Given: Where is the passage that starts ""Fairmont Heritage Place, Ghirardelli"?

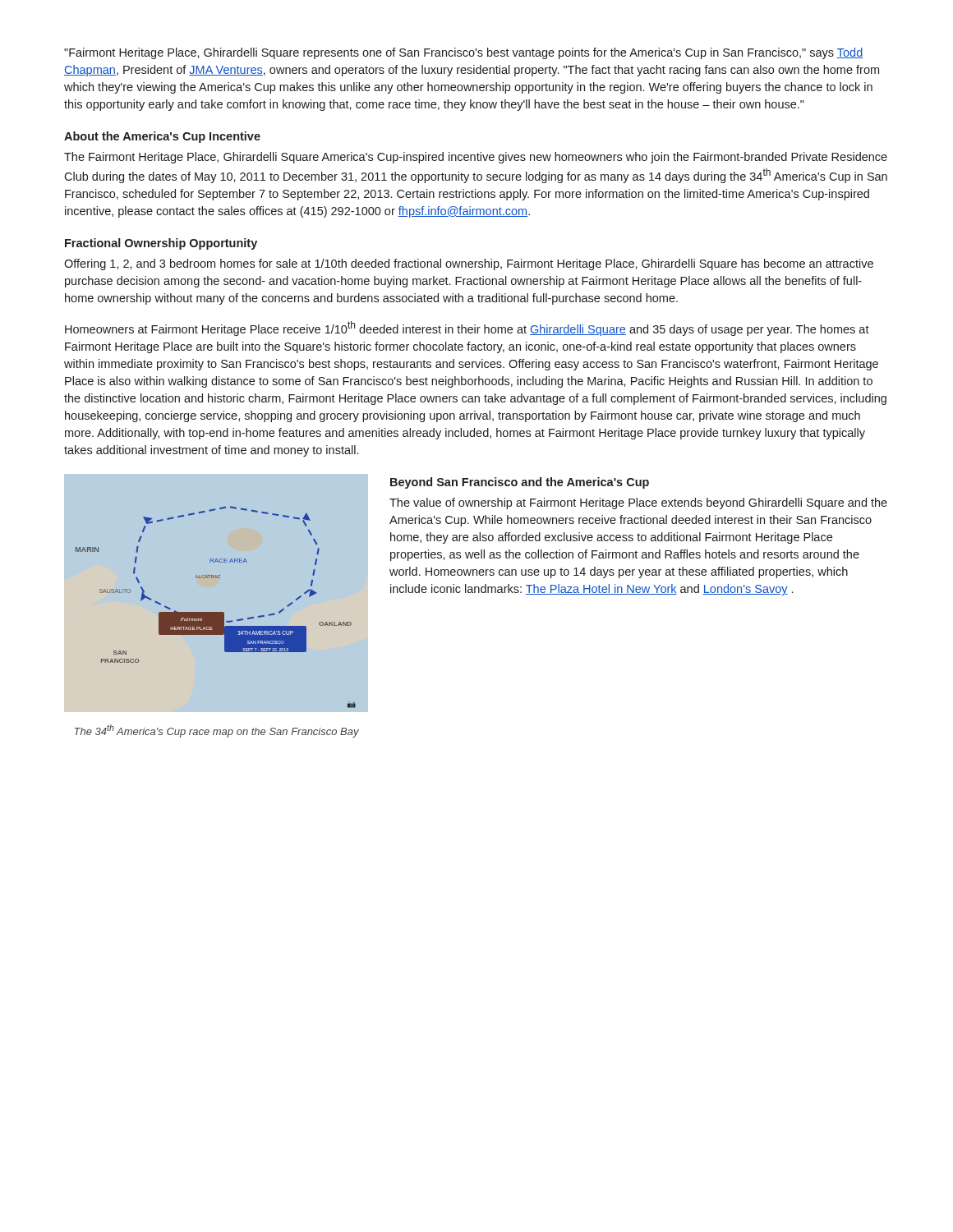Looking at the screenshot, I should (x=472, y=78).
